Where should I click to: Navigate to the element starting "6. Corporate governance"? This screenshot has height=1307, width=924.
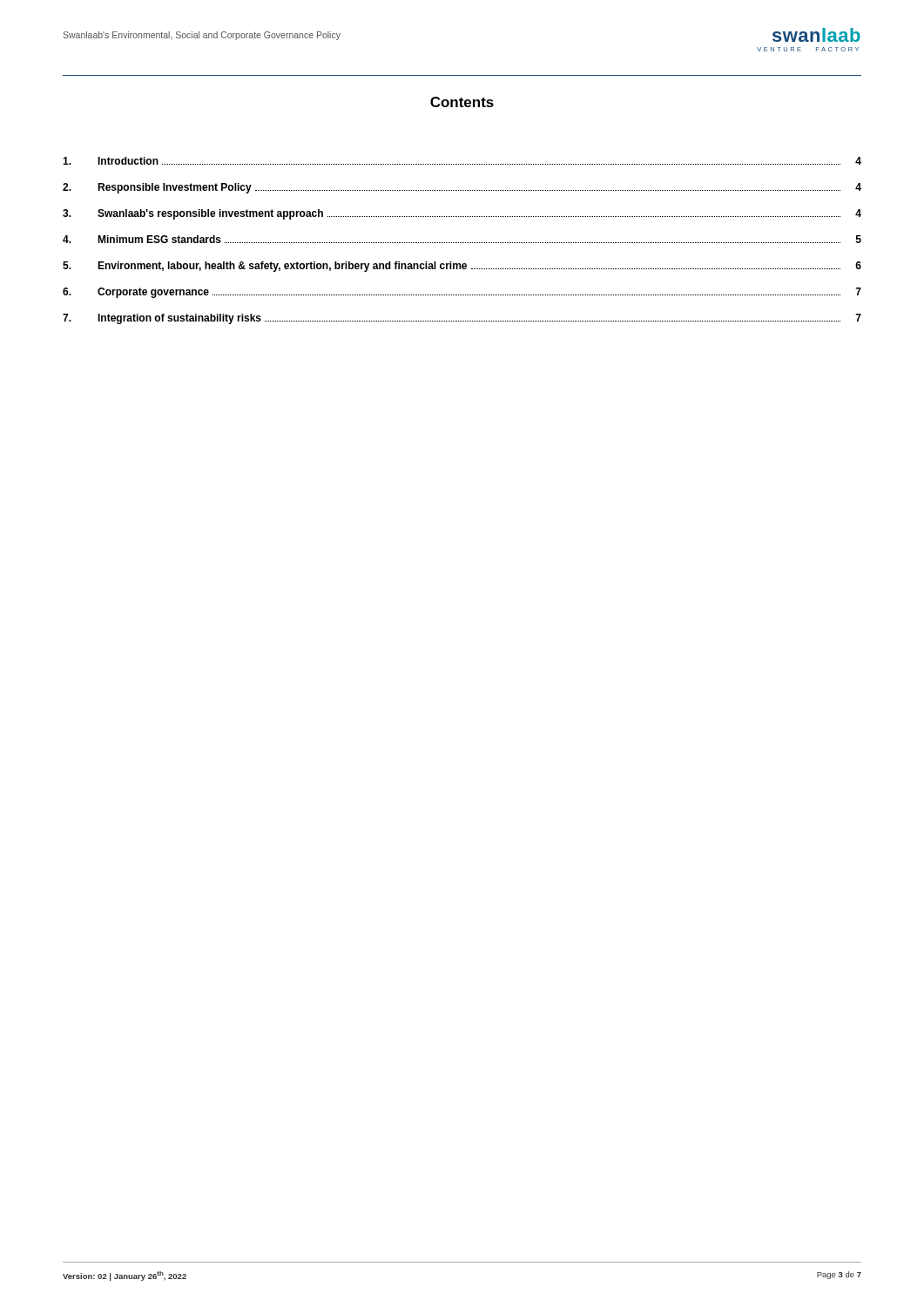pyautogui.click(x=462, y=292)
